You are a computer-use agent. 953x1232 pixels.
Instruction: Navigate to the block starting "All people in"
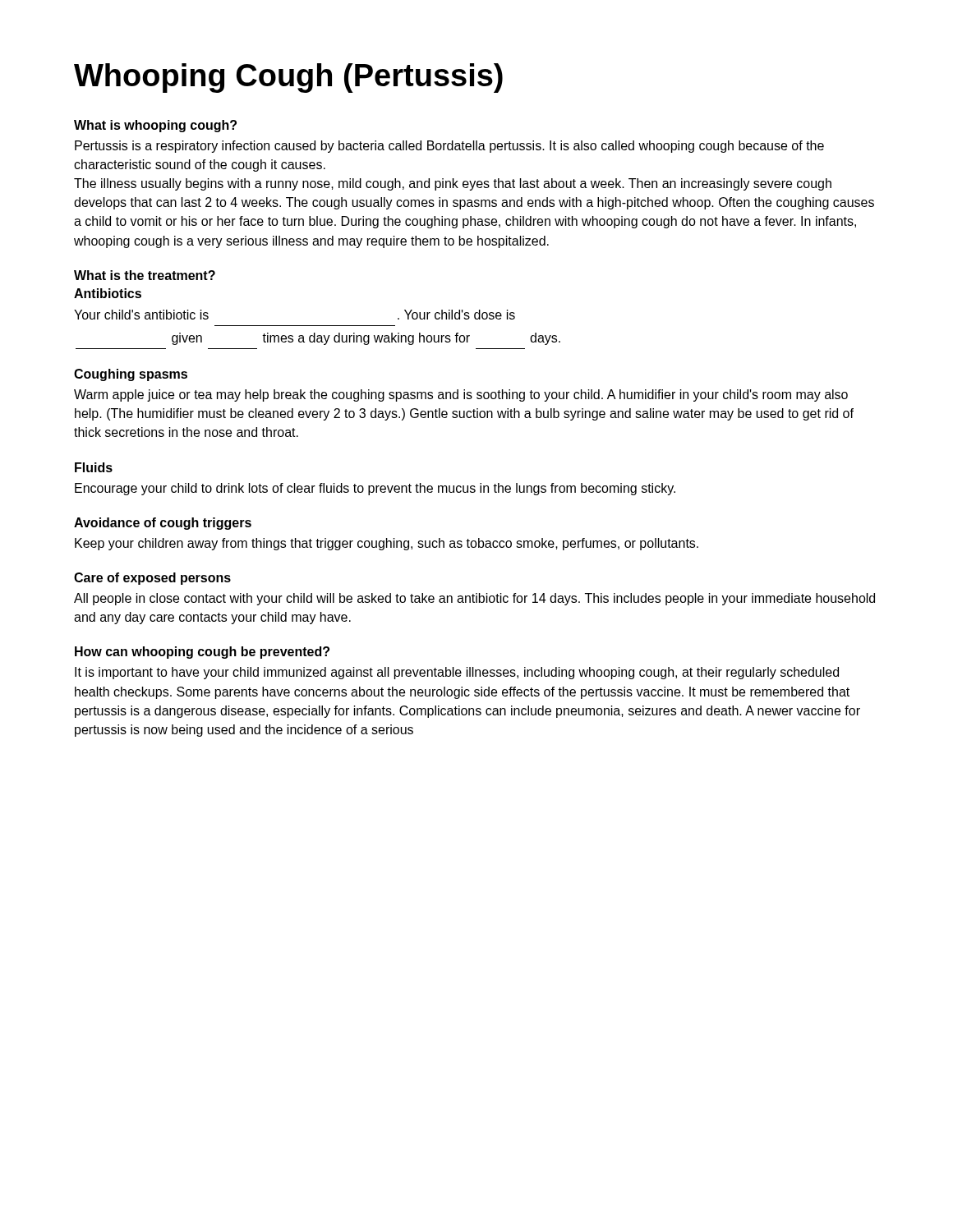tap(475, 608)
